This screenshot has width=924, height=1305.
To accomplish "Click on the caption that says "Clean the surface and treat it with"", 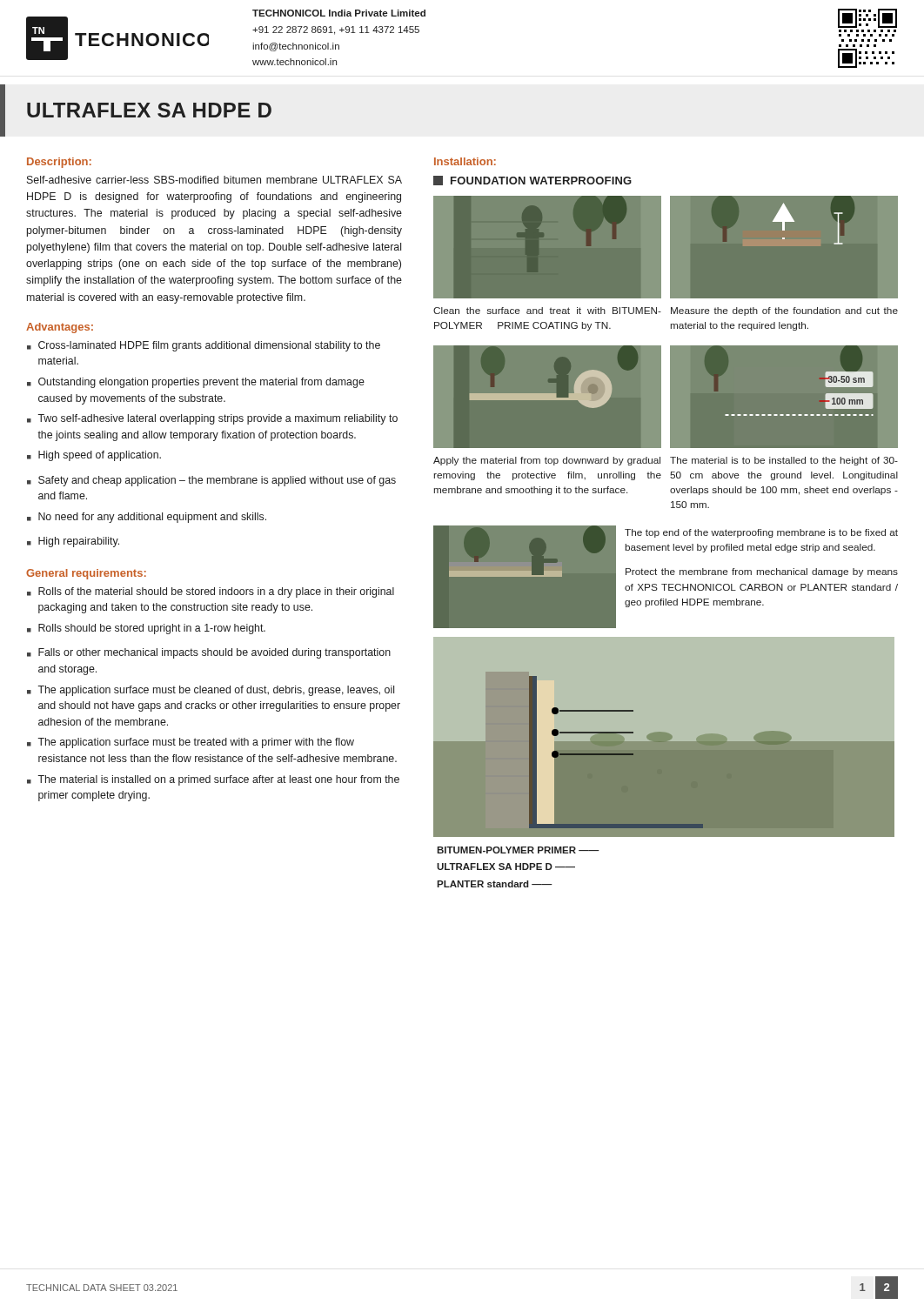I will coord(547,318).
